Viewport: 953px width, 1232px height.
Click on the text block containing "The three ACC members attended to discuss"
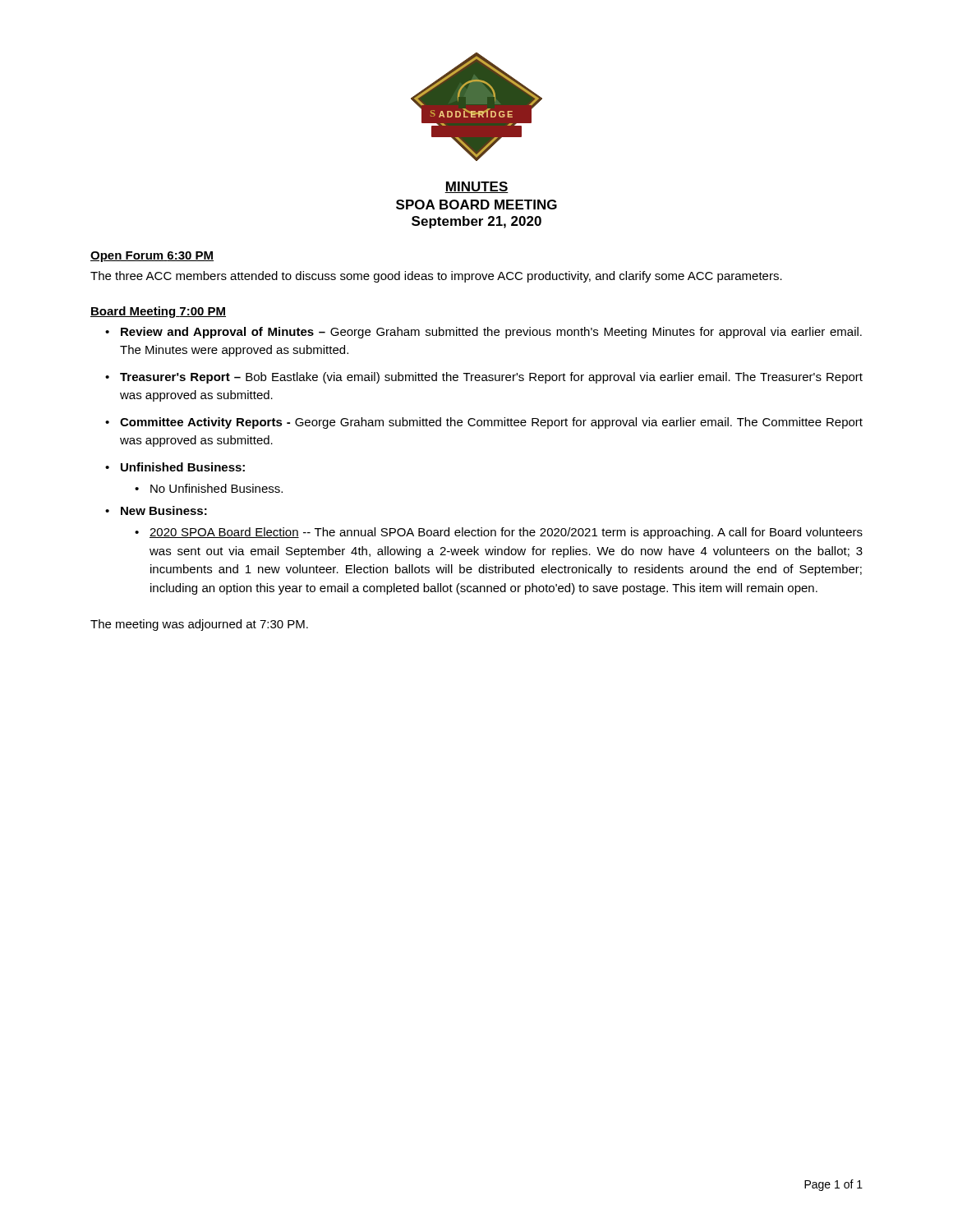tap(436, 276)
